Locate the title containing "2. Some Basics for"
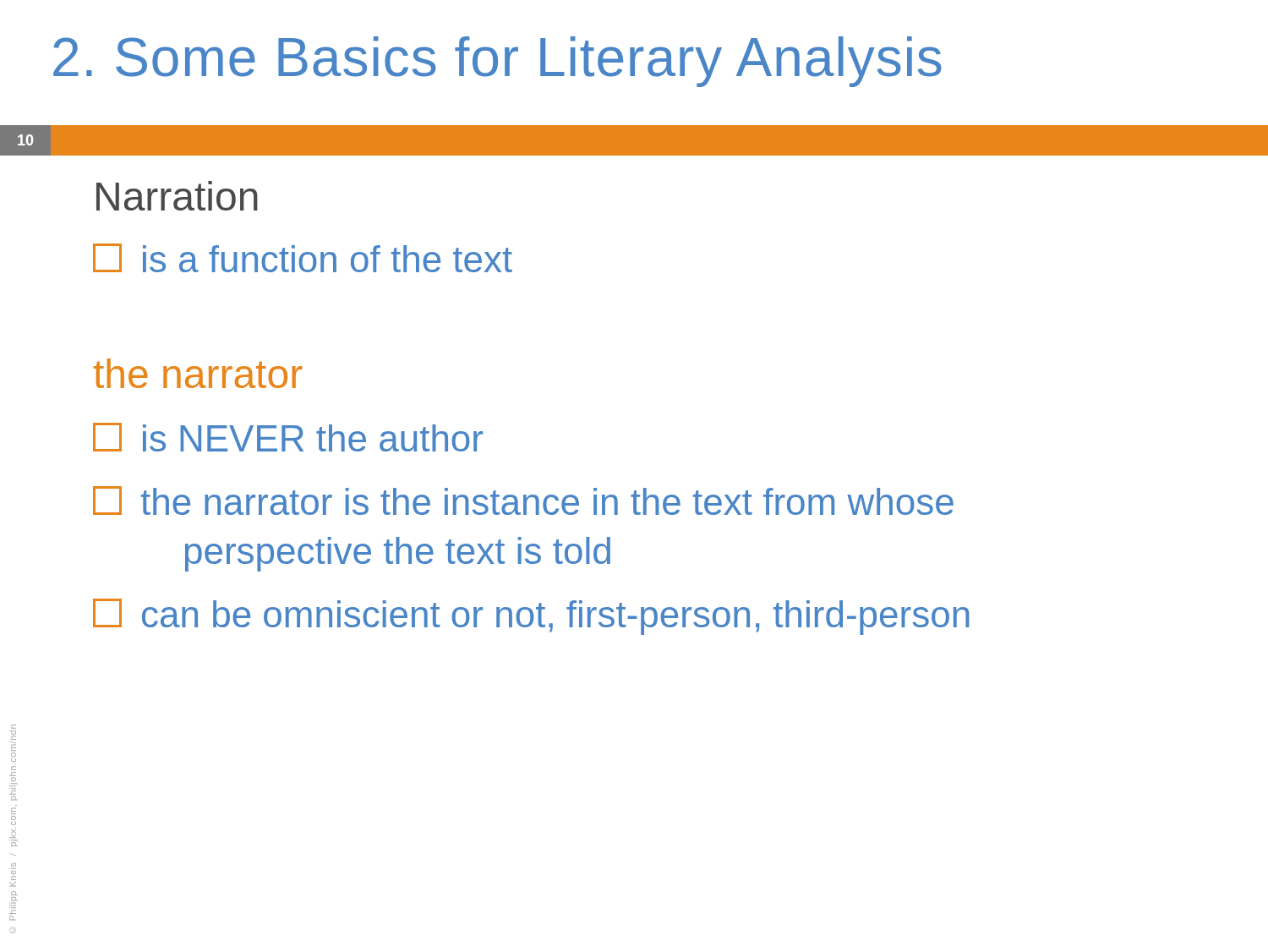The height and width of the screenshot is (952, 1268). pyautogui.click(x=634, y=58)
